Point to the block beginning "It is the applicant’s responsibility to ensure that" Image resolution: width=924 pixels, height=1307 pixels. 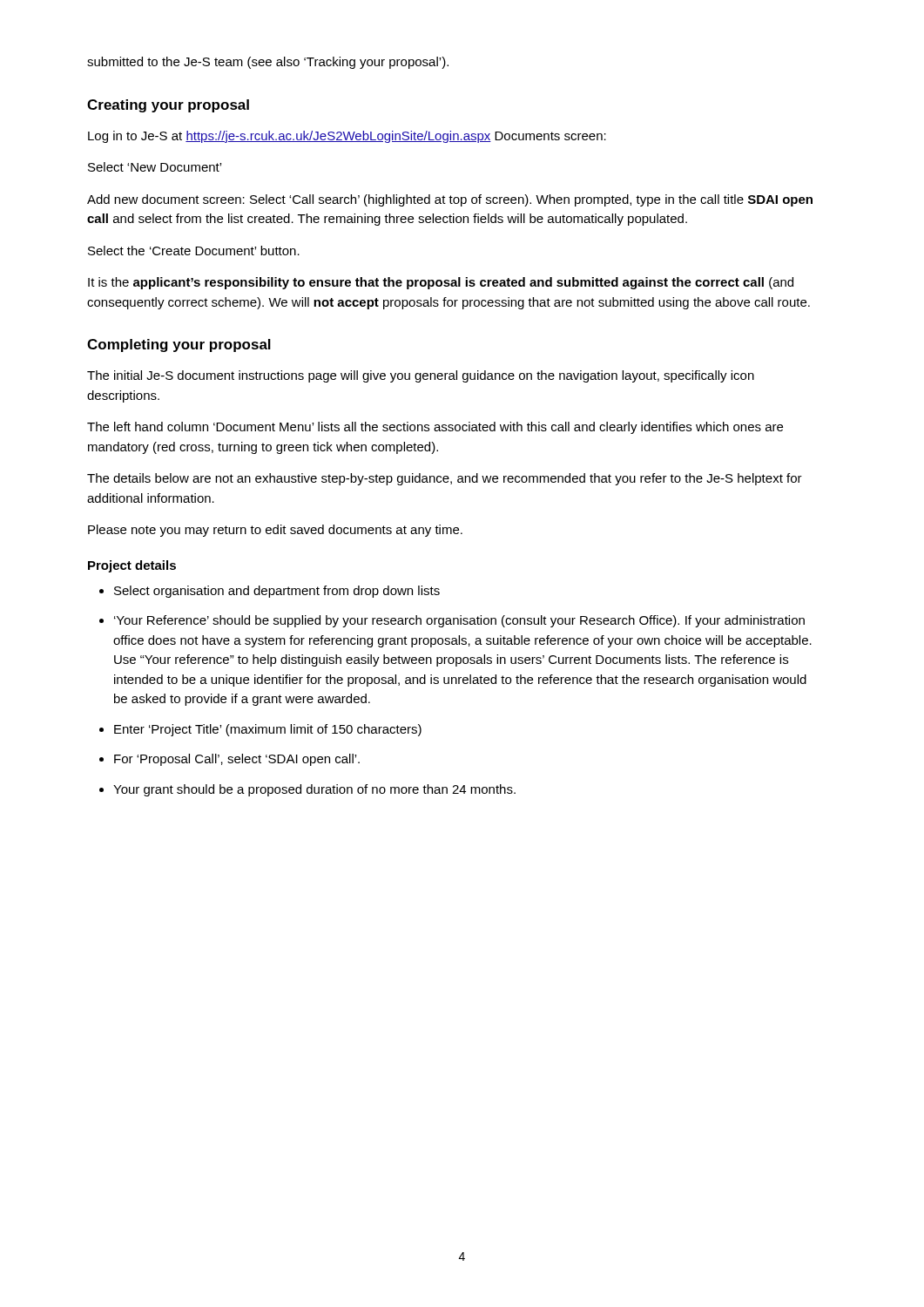449,292
